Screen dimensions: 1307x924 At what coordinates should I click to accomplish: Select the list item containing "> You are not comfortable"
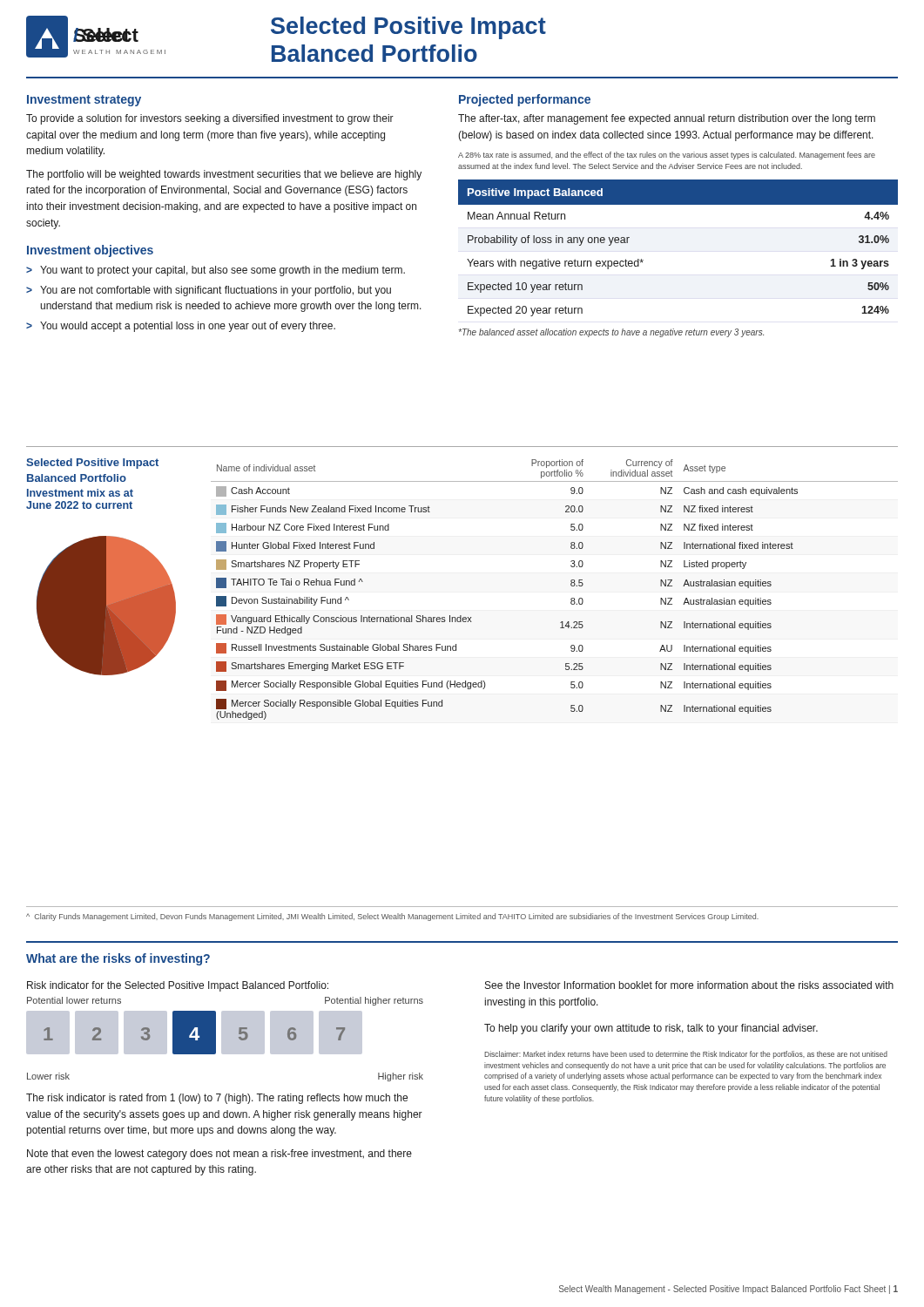(224, 297)
